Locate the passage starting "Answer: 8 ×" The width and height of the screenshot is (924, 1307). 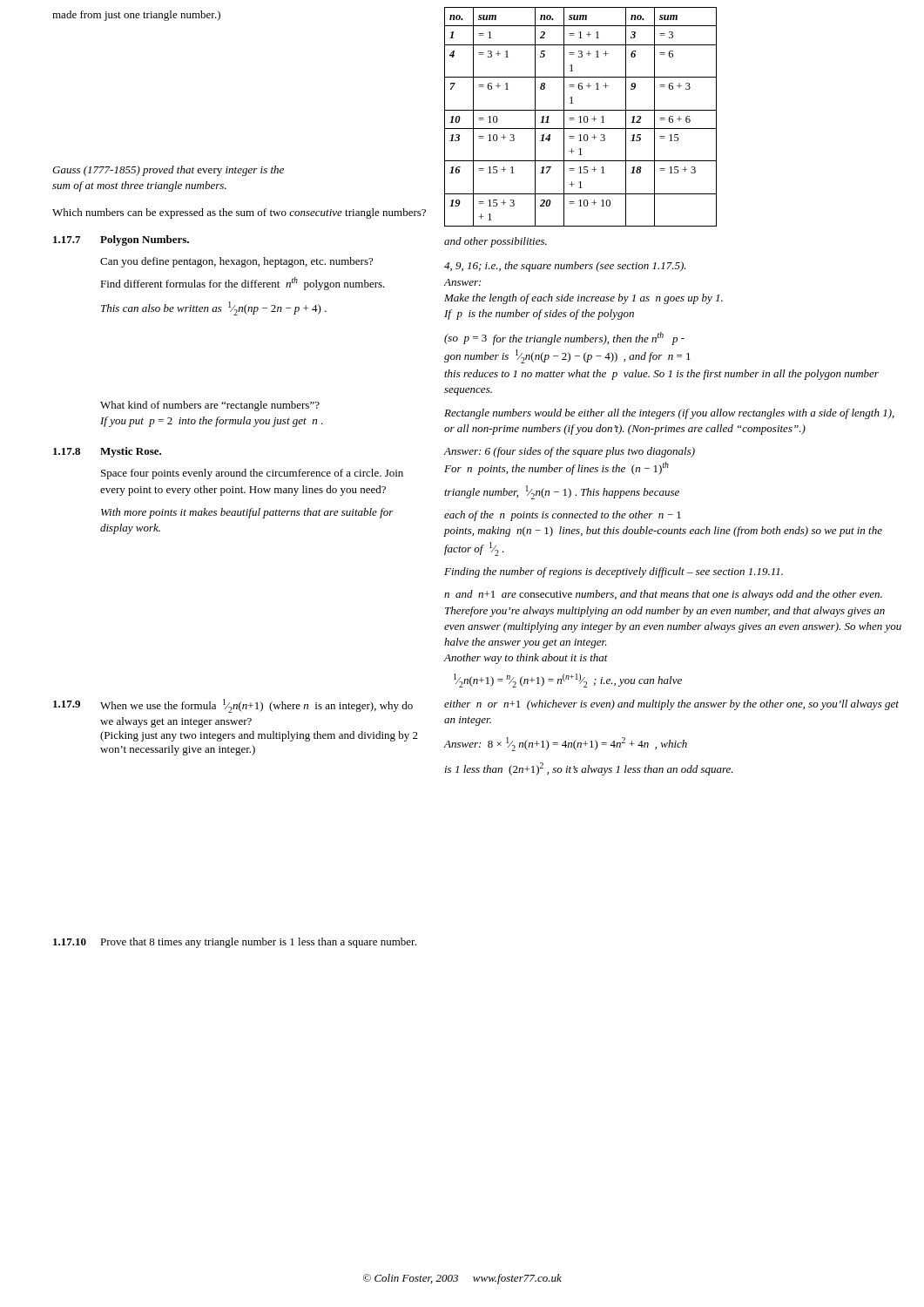(x=675, y=756)
